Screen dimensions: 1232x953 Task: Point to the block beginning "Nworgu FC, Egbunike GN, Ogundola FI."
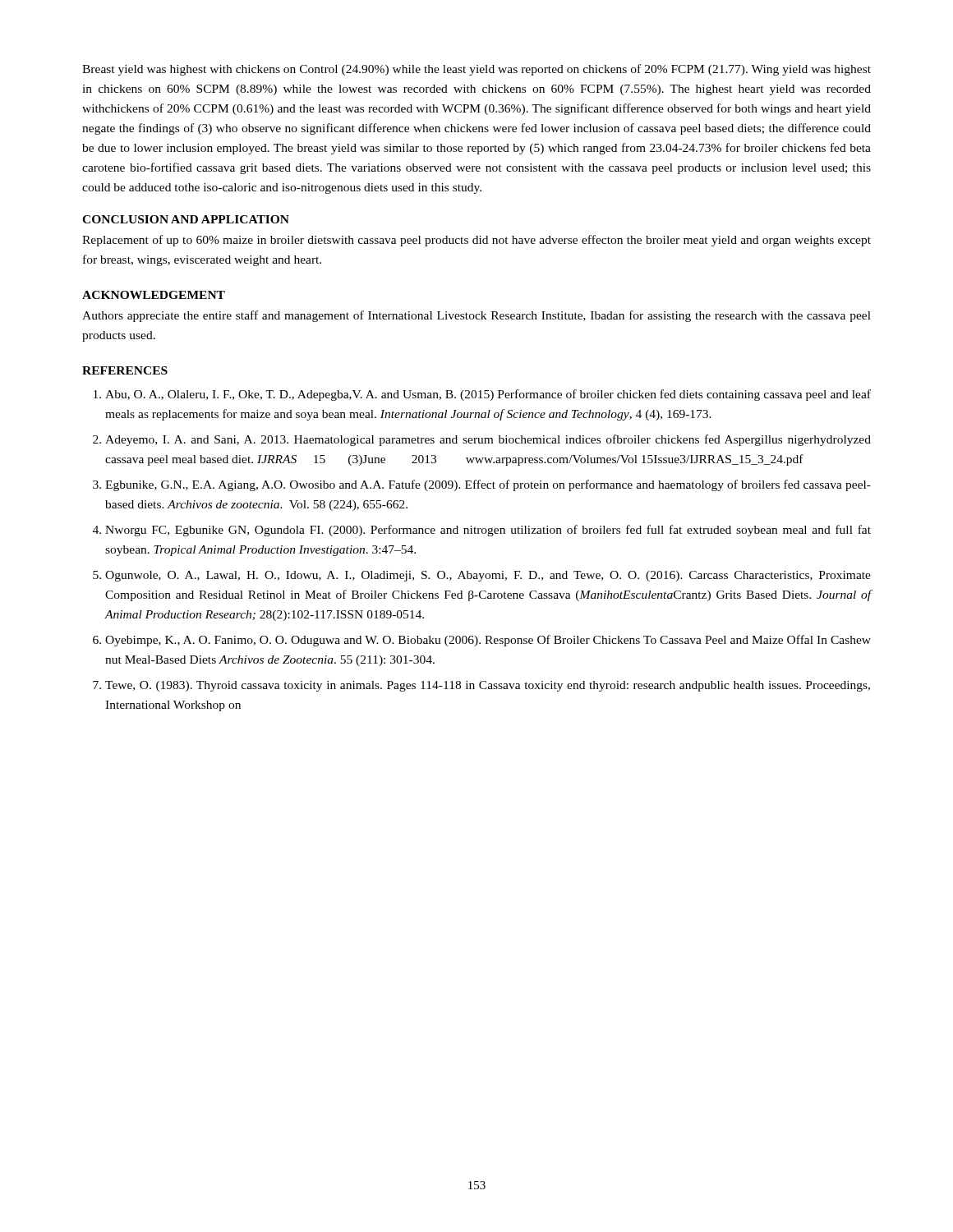click(488, 539)
